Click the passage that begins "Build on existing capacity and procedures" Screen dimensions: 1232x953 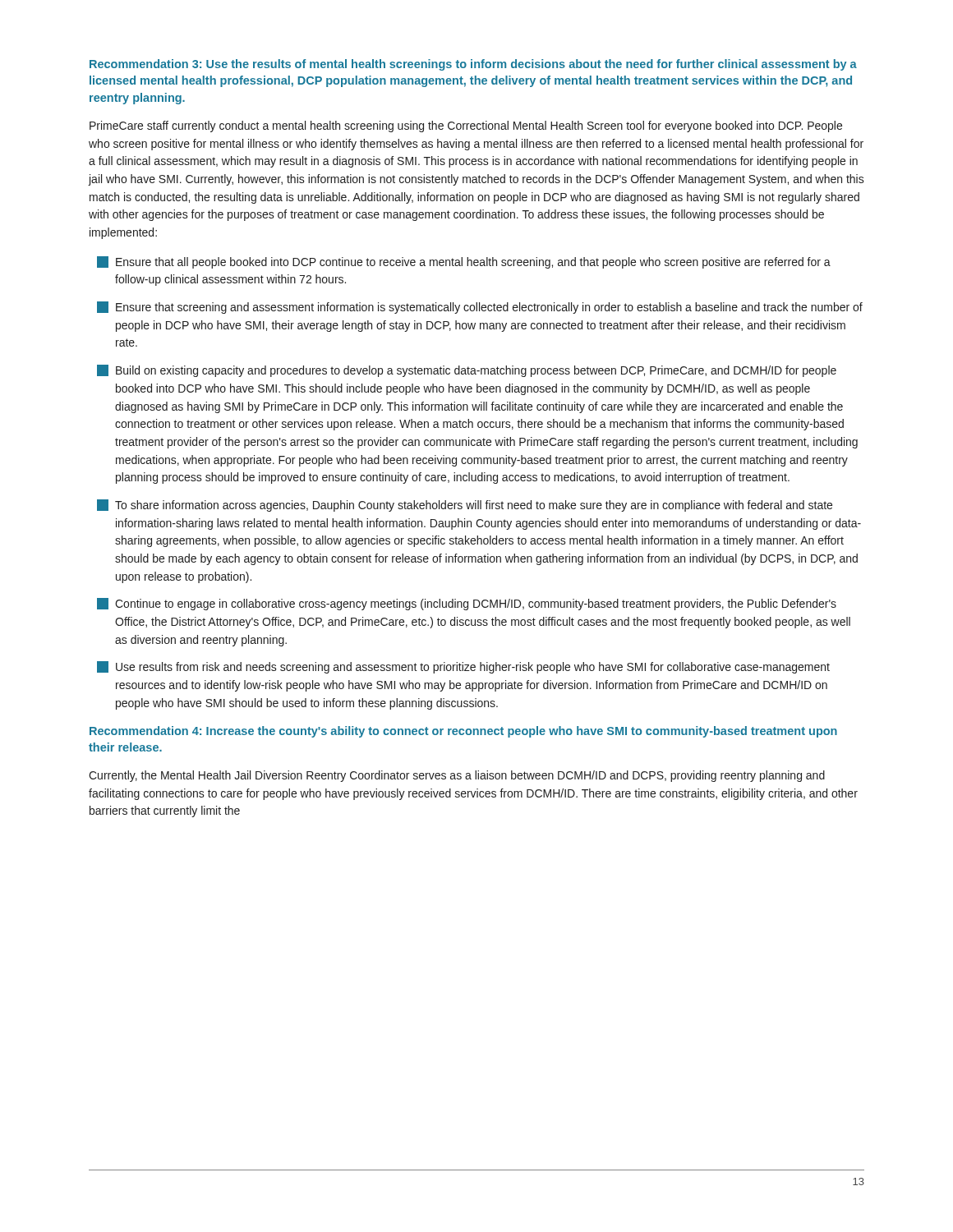click(x=481, y=425)
